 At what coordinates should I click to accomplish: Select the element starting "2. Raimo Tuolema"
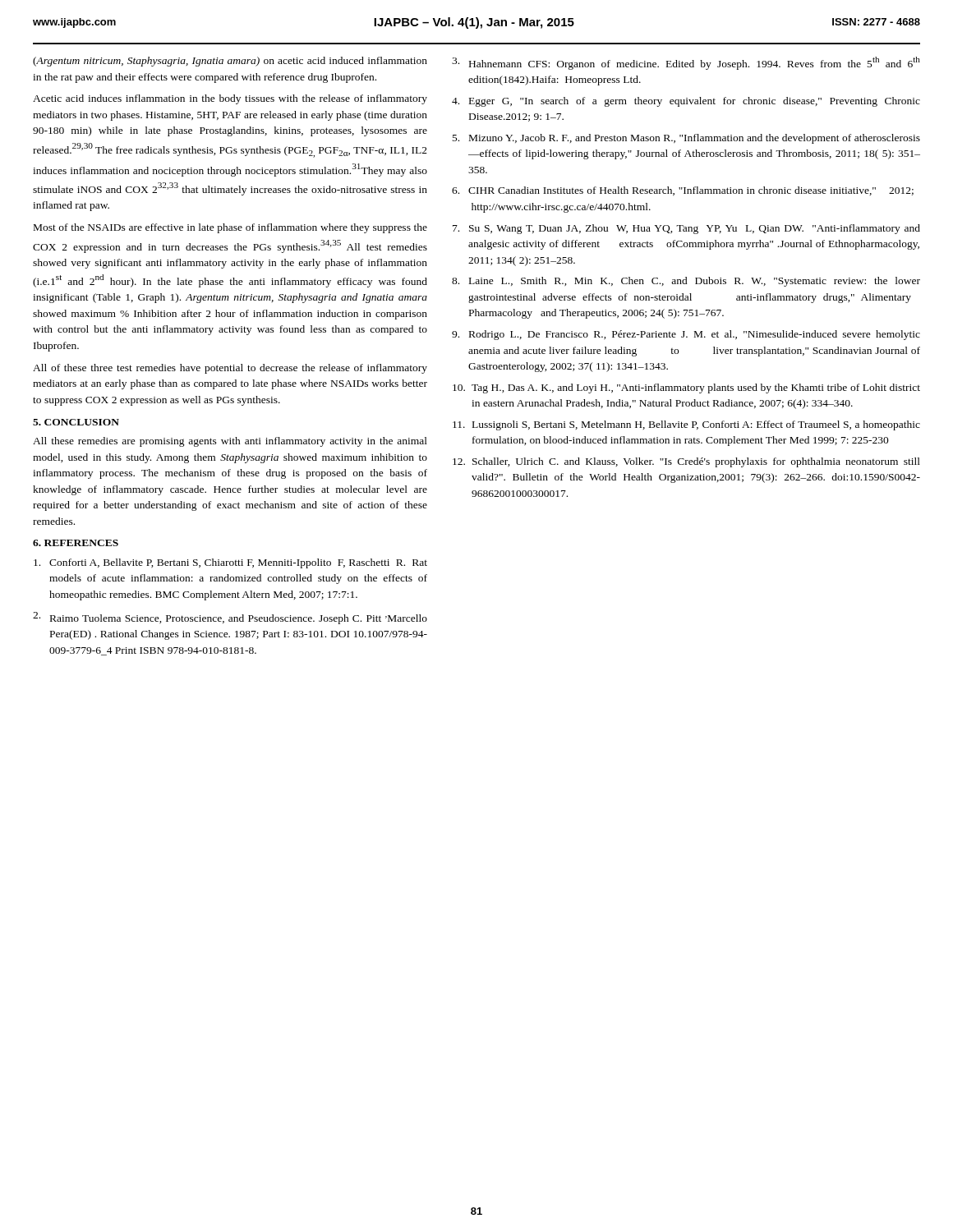coord(230,633)
